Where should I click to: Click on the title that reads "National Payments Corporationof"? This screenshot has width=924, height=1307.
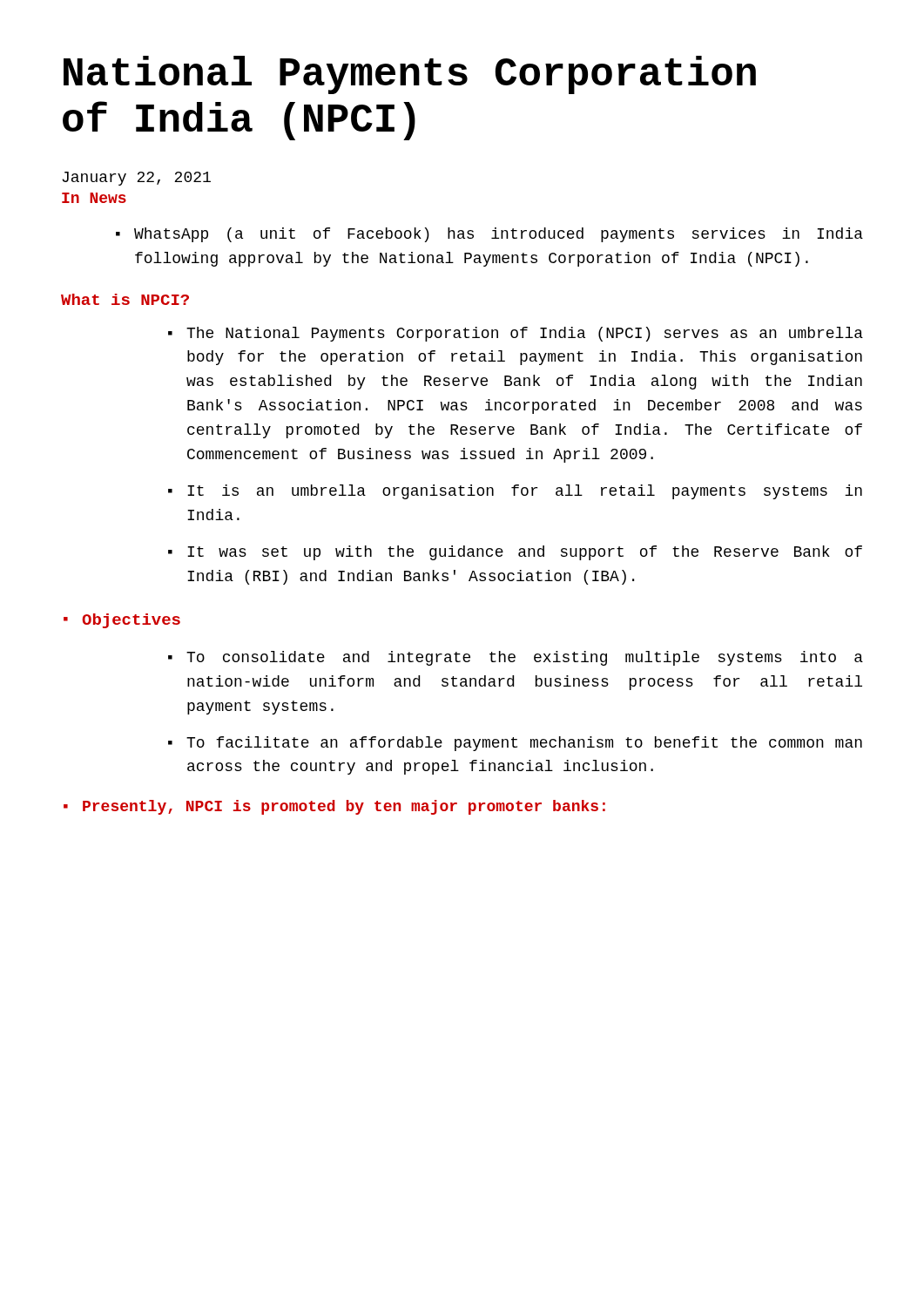coord(462,98)
